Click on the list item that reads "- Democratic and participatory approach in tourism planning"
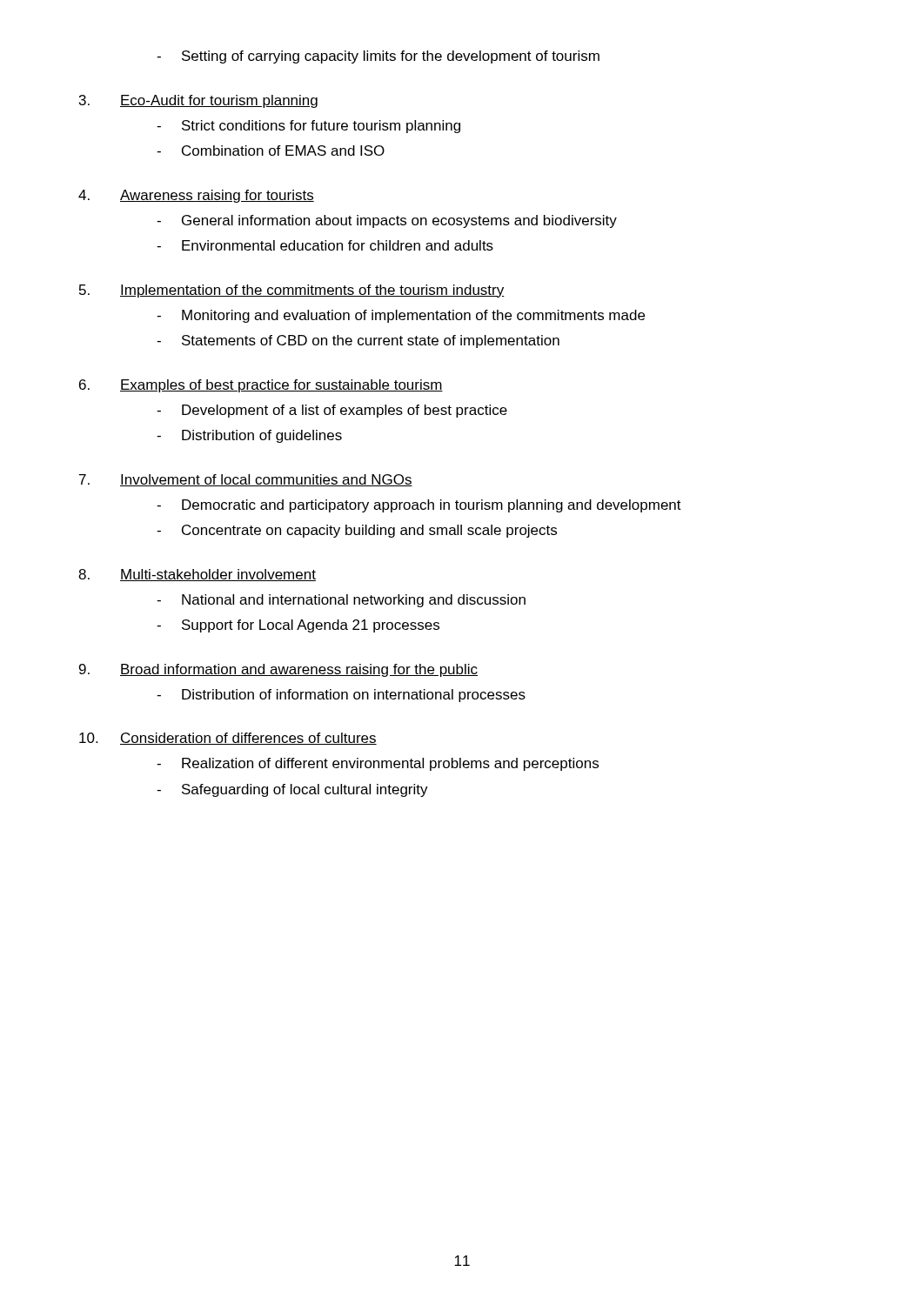This screenshot has height=1305, width=924. [419, 505]
